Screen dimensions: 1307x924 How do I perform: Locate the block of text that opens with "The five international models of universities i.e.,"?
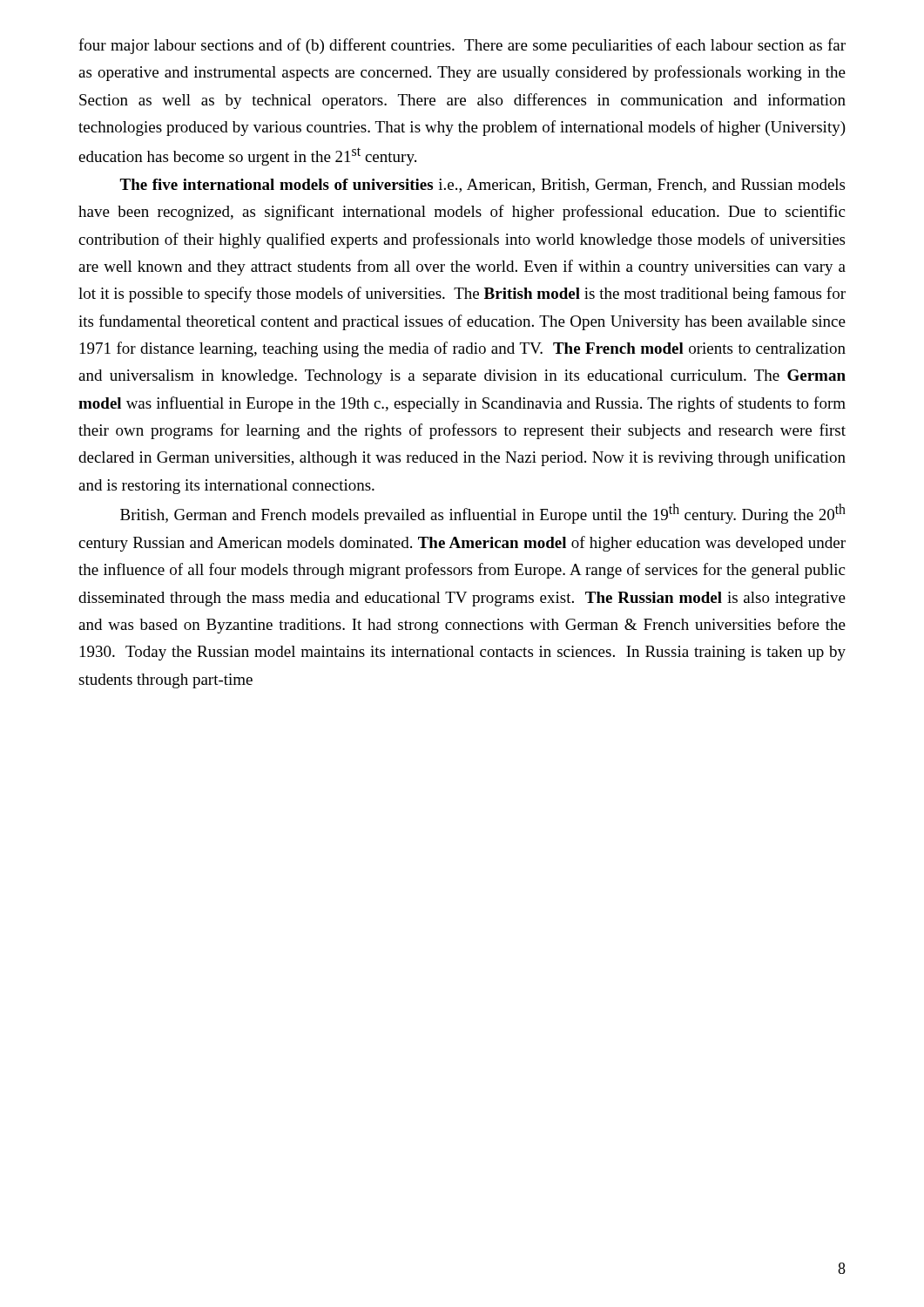462,335
